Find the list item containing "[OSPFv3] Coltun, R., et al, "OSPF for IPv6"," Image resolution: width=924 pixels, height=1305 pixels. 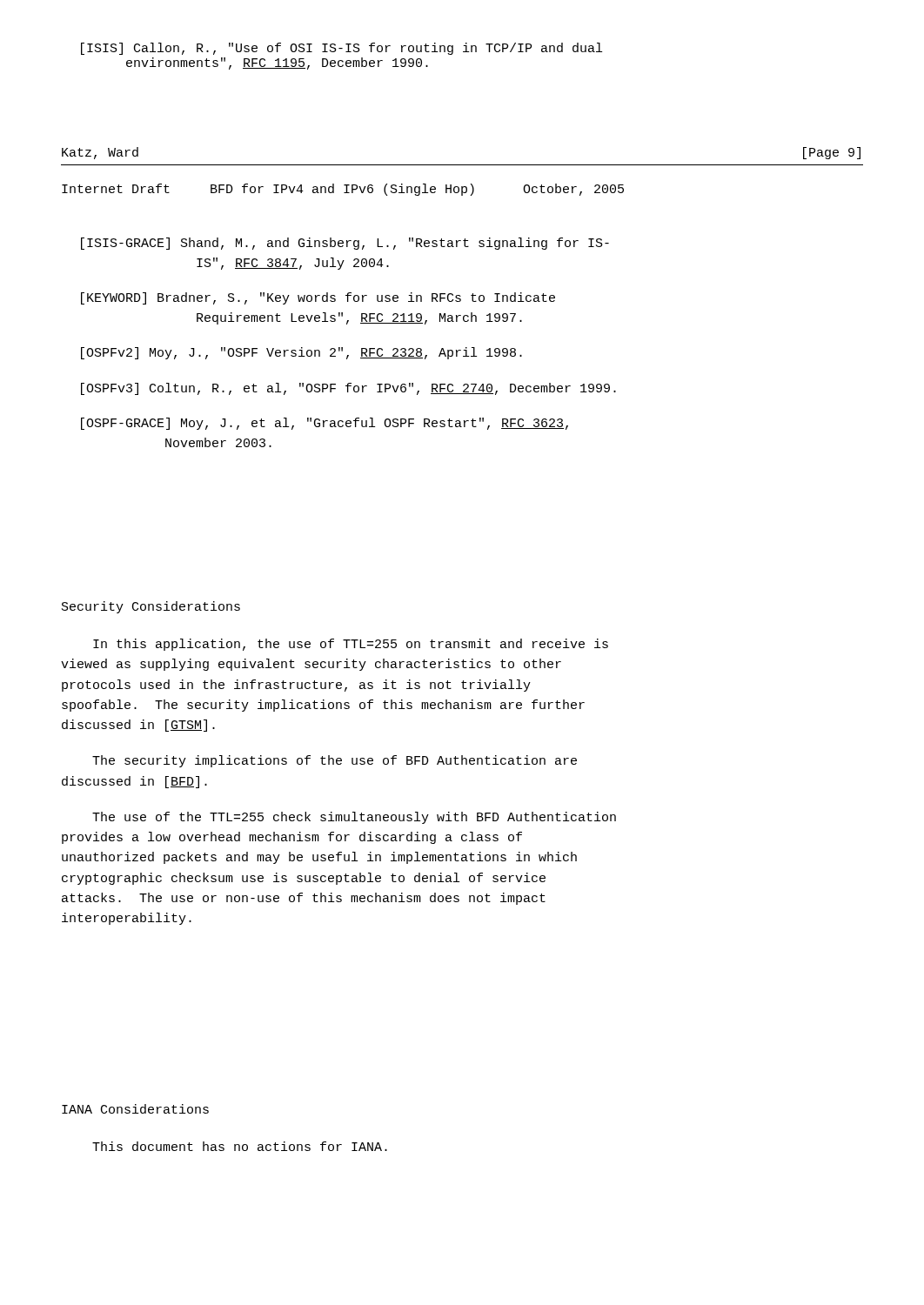click(x=348, y=389)
